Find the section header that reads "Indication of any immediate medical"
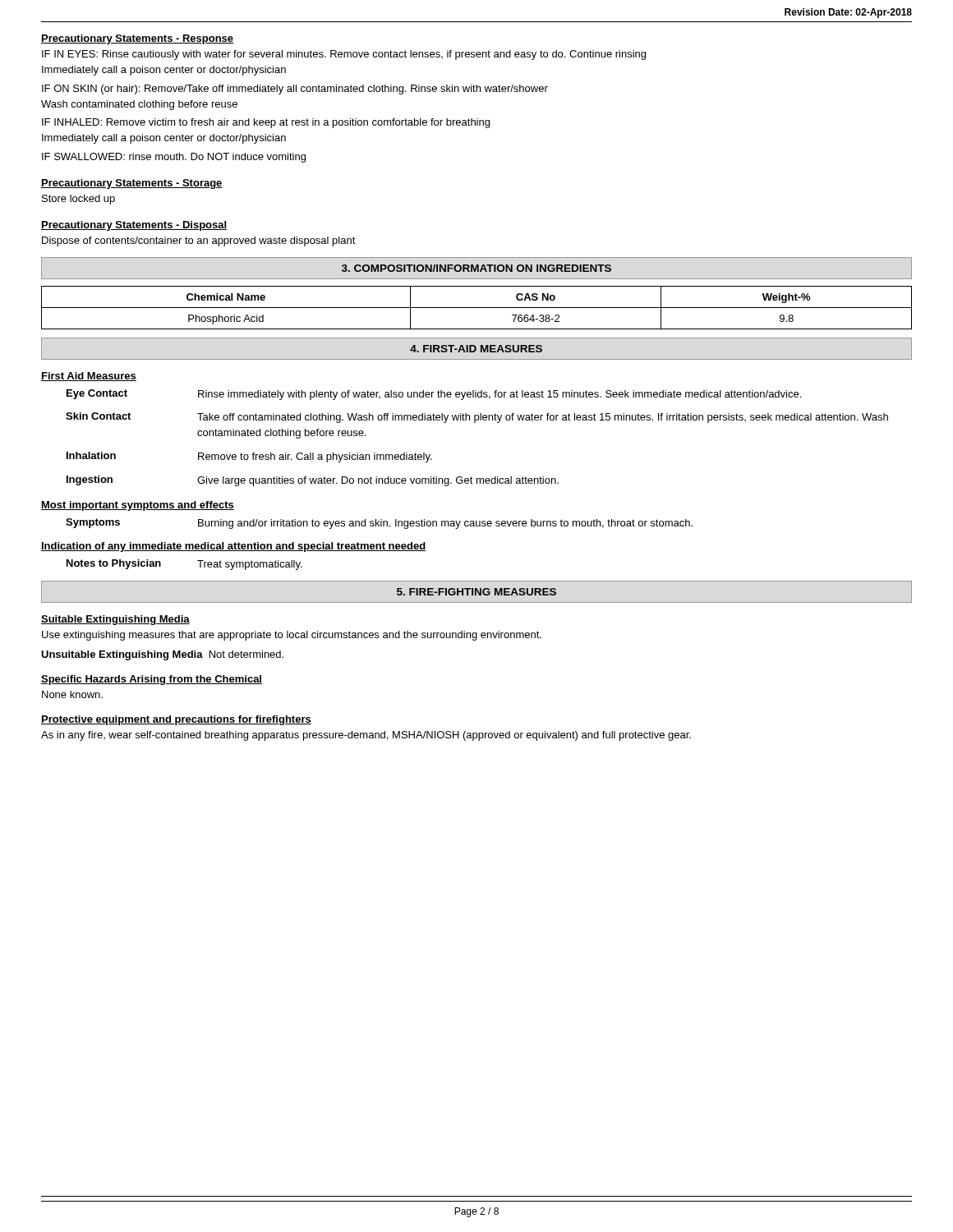 (233, 546)
